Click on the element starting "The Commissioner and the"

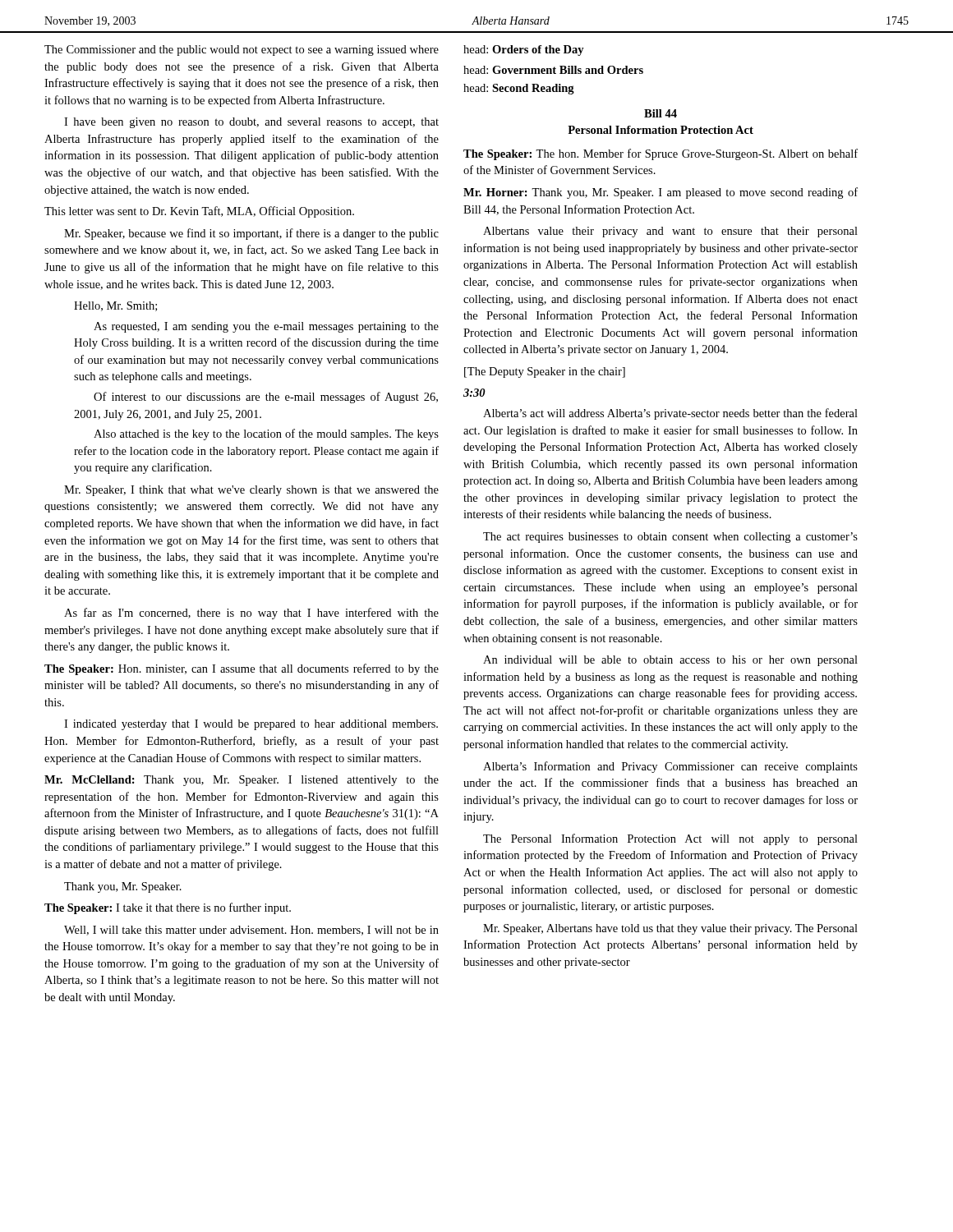click(242, 75)
